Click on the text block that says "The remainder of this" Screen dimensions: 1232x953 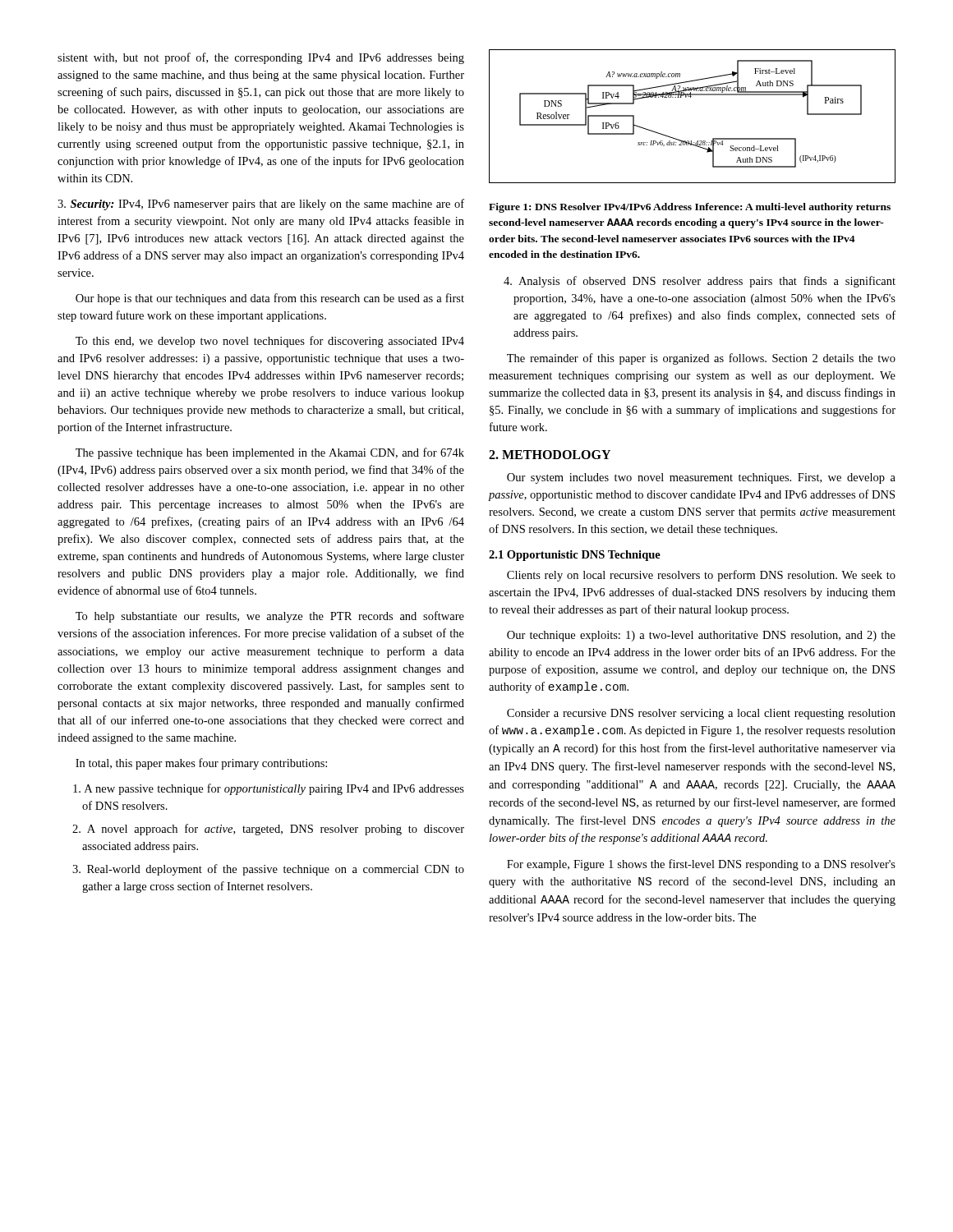coord(692,393)
